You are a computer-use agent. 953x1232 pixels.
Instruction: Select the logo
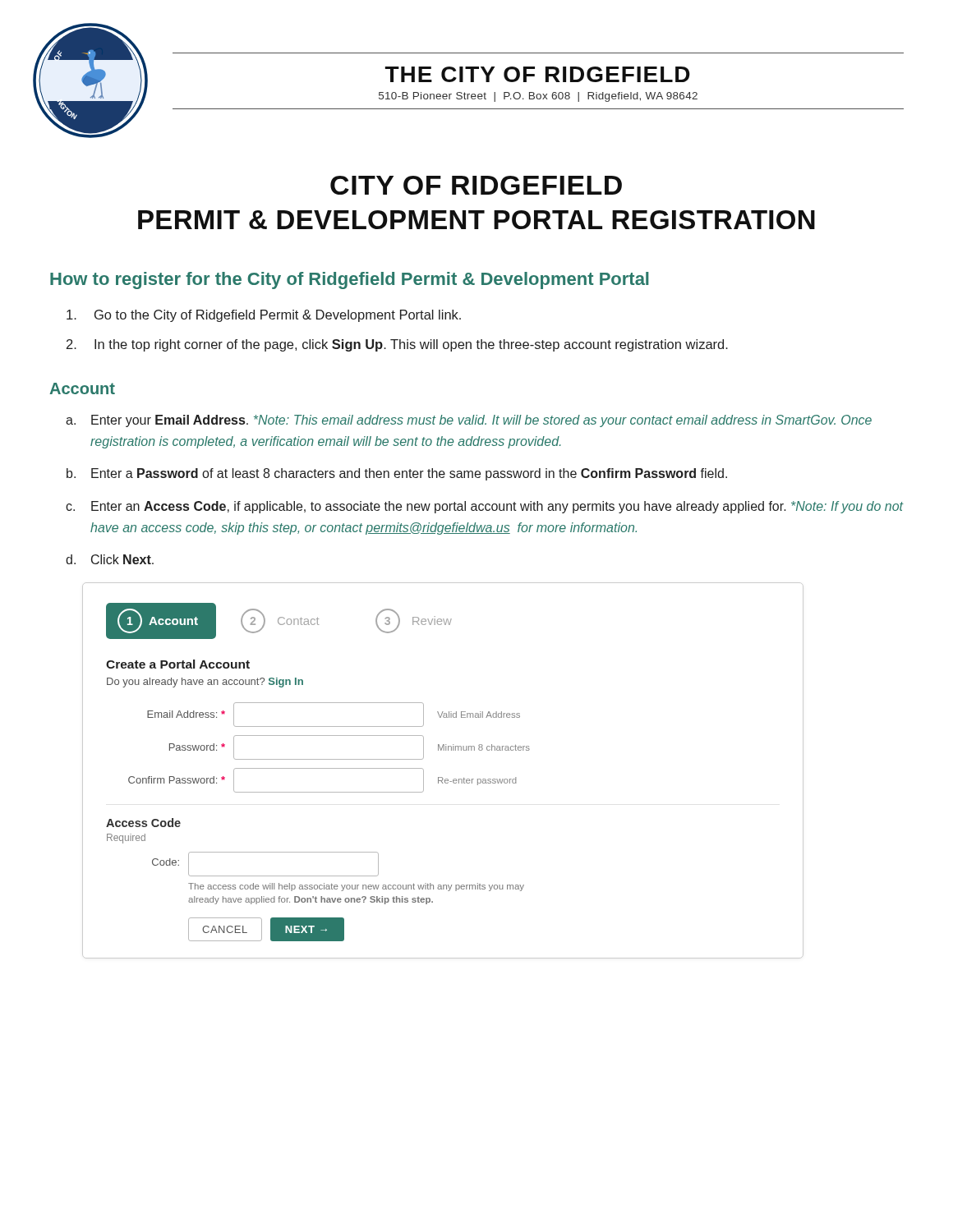pyautogui.click(x=90, y=81)
